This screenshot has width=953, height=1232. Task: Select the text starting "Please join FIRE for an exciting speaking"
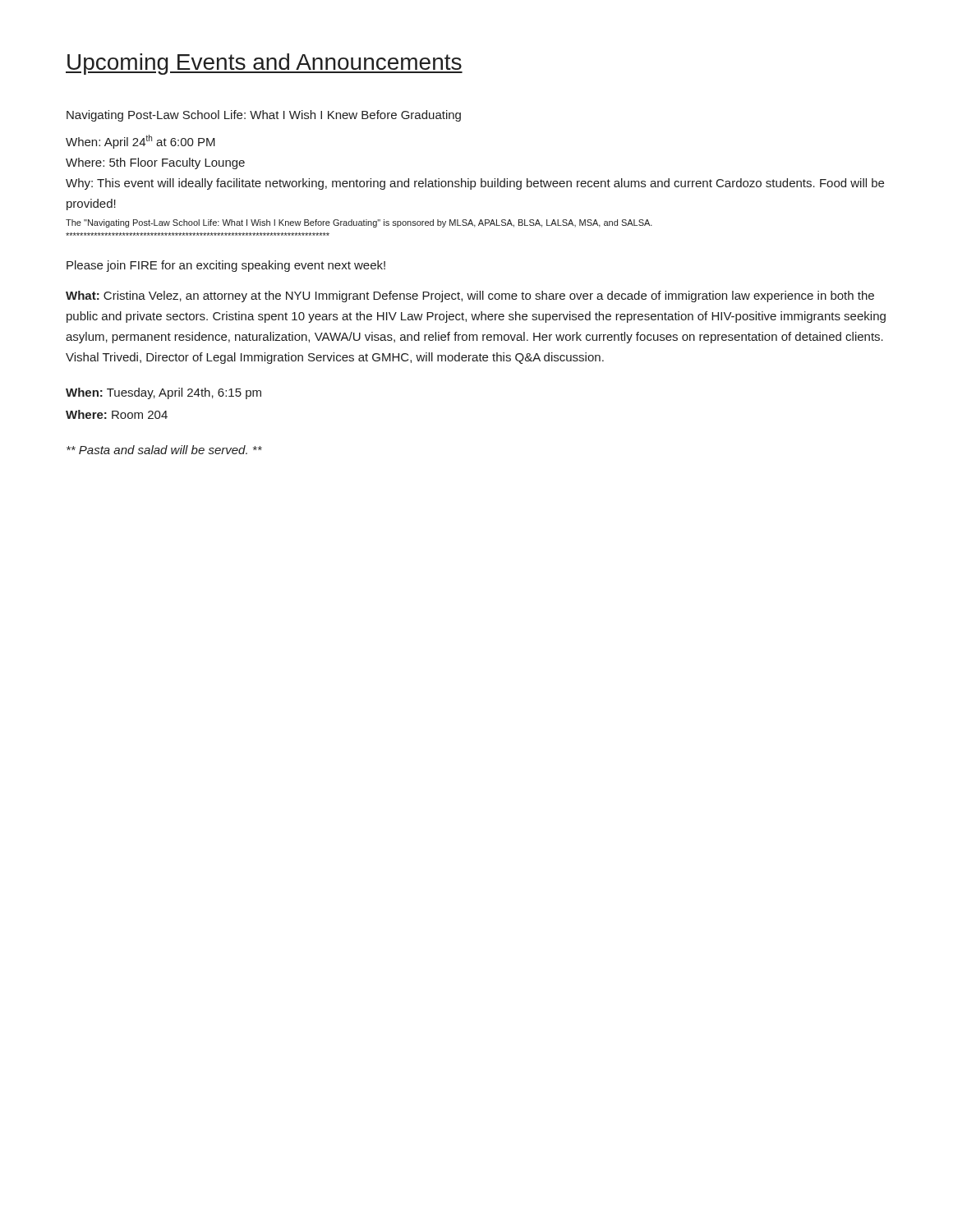coord(226,265)
